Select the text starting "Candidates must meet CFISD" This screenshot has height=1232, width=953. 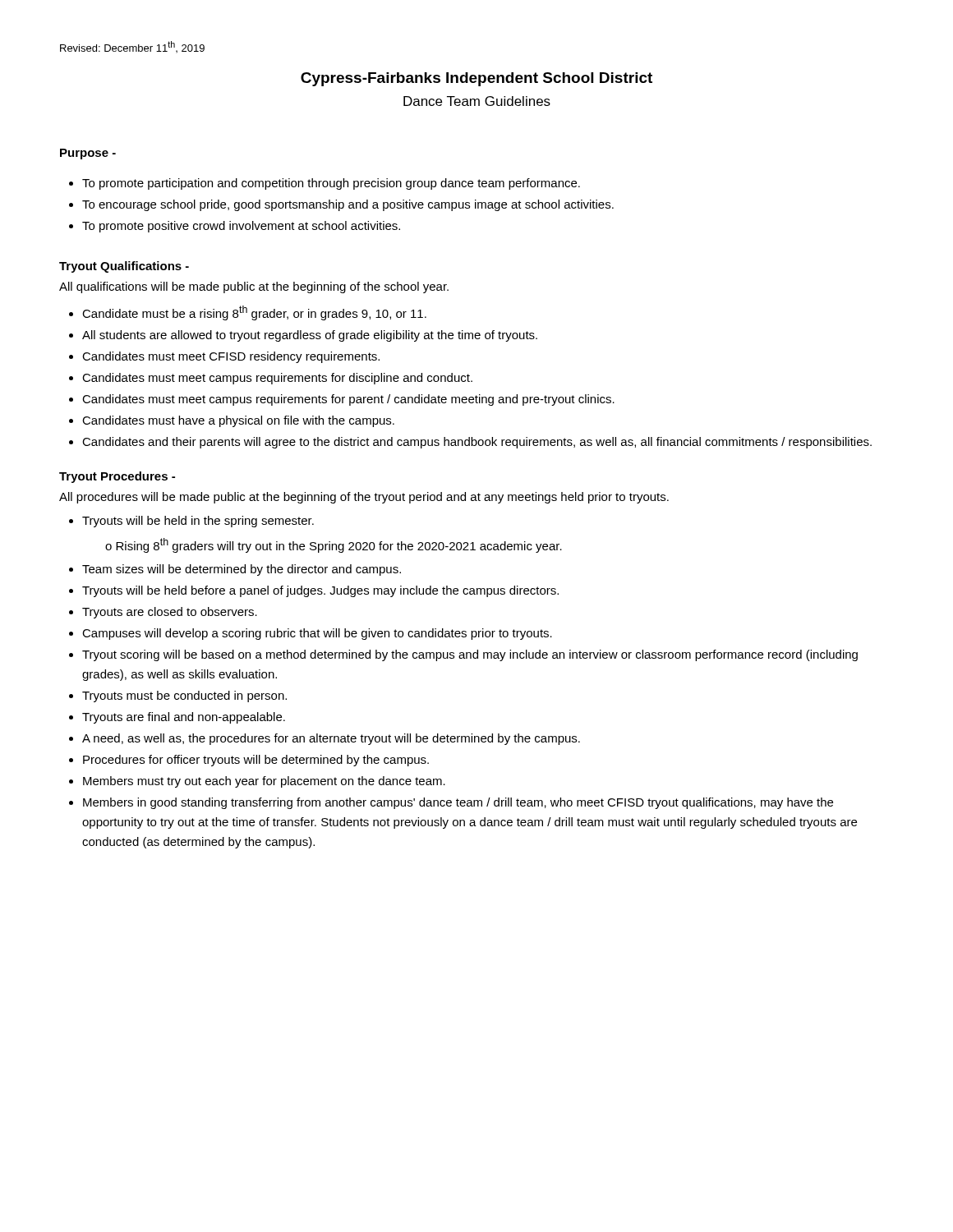(x=231, y=356)
